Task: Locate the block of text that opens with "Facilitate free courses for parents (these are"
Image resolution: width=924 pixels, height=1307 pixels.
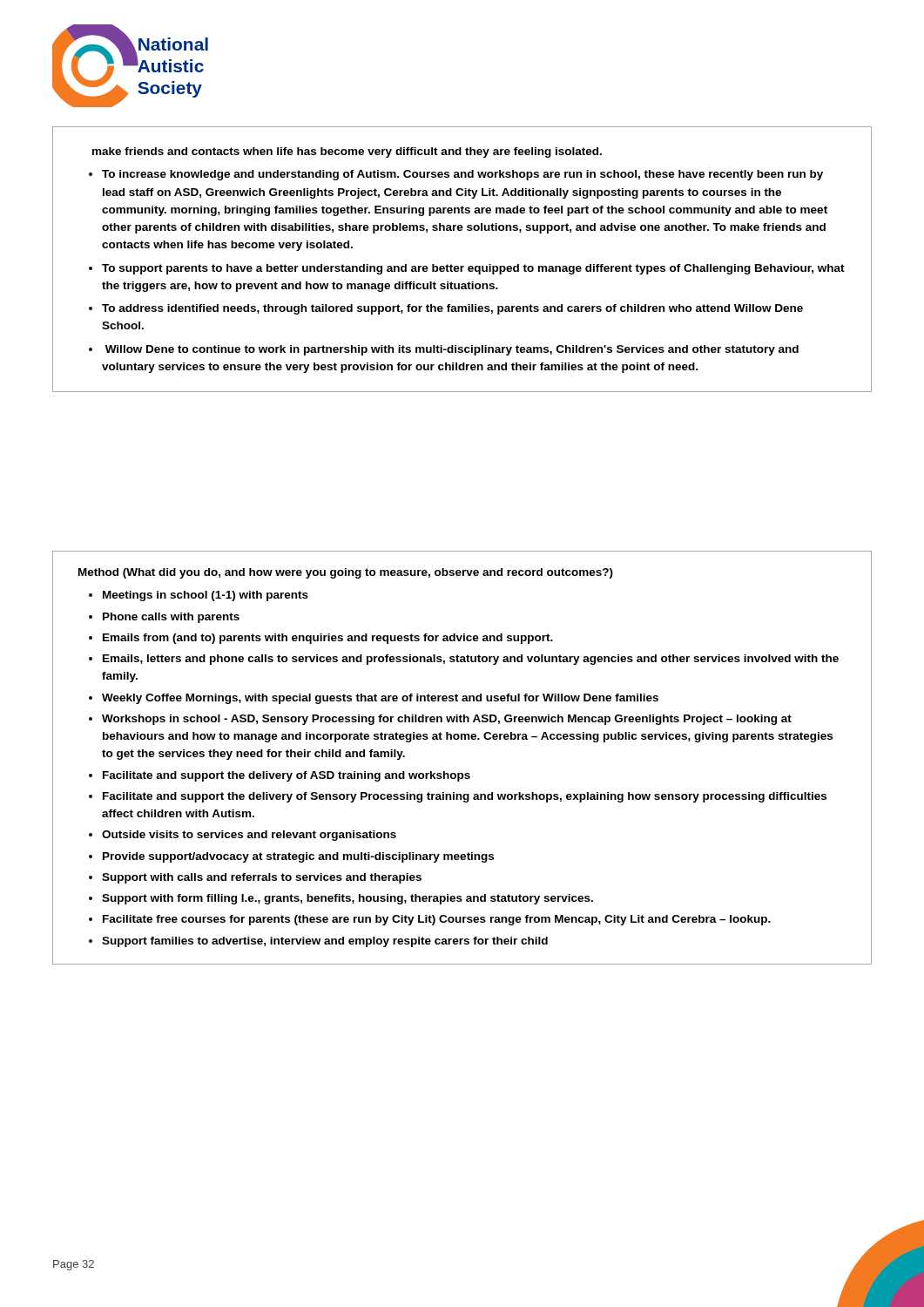Action: click(436, 919)
